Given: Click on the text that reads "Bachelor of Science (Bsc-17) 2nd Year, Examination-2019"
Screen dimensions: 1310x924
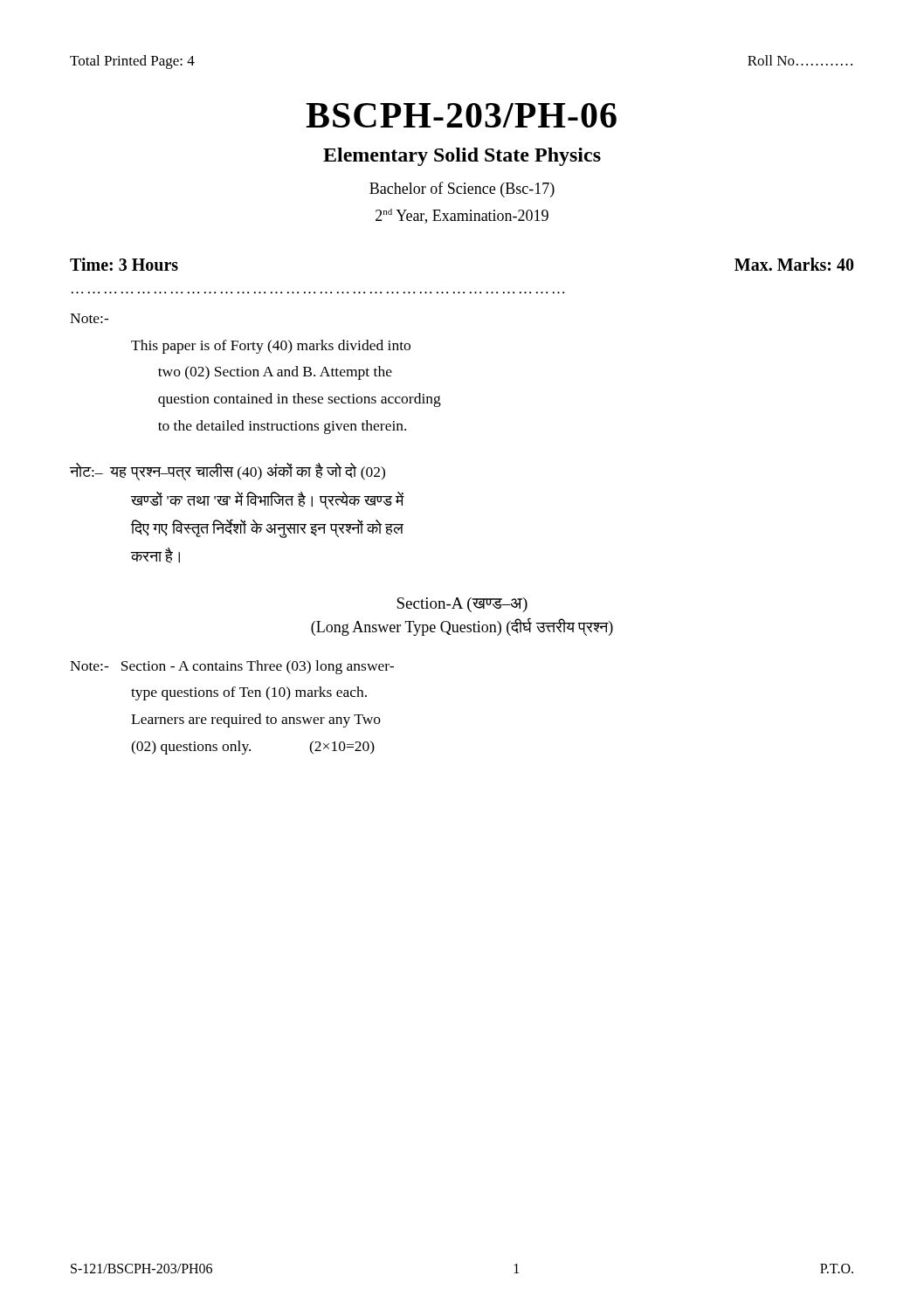Looking at the screenshot, I should click(x=462, y=202).
